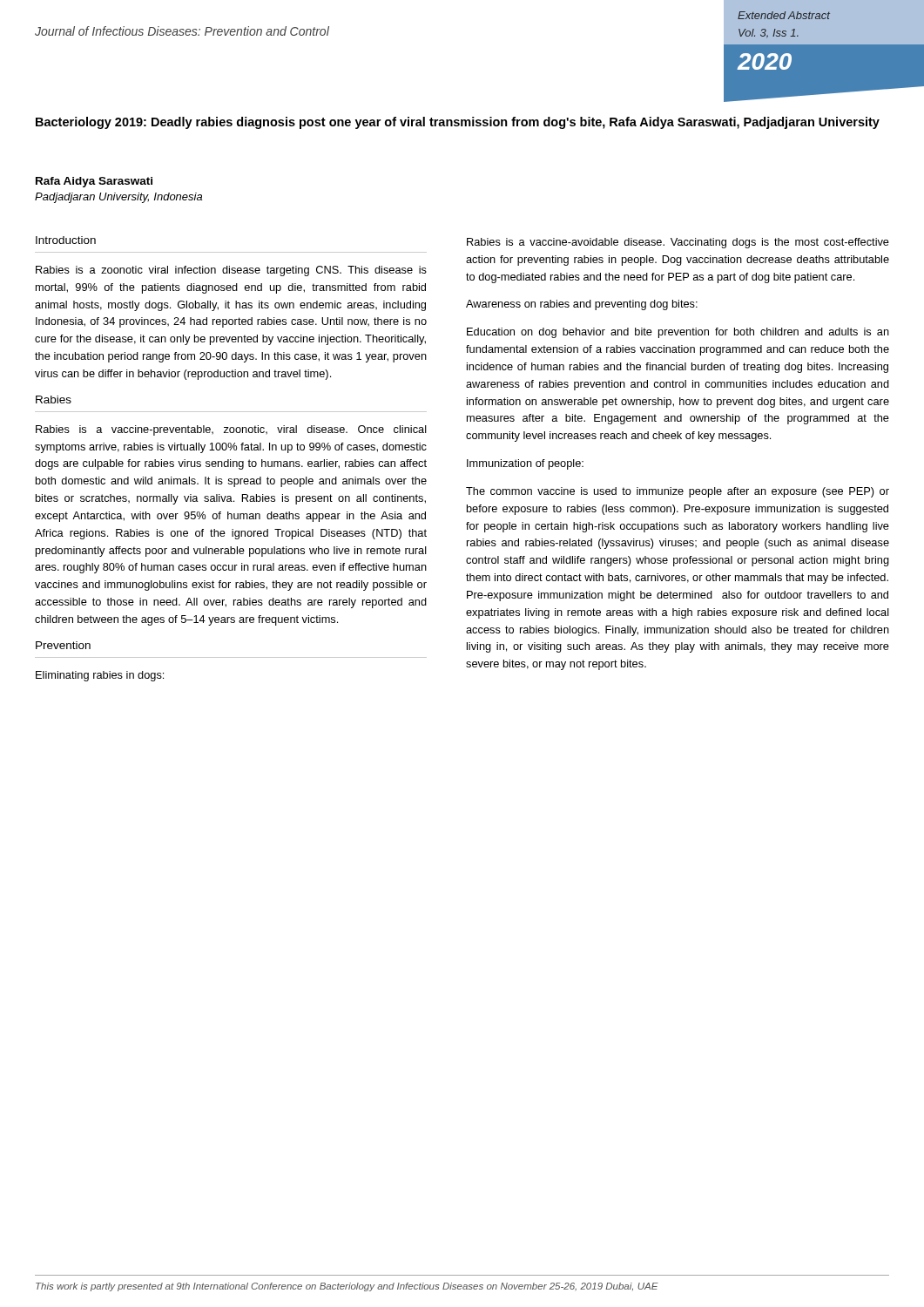Where is the passage that starts "Rabies is a zoonotic viral infection disease targeting"?
The height and width of the screenshot is (1307, 924).
[x=231, y=321]
